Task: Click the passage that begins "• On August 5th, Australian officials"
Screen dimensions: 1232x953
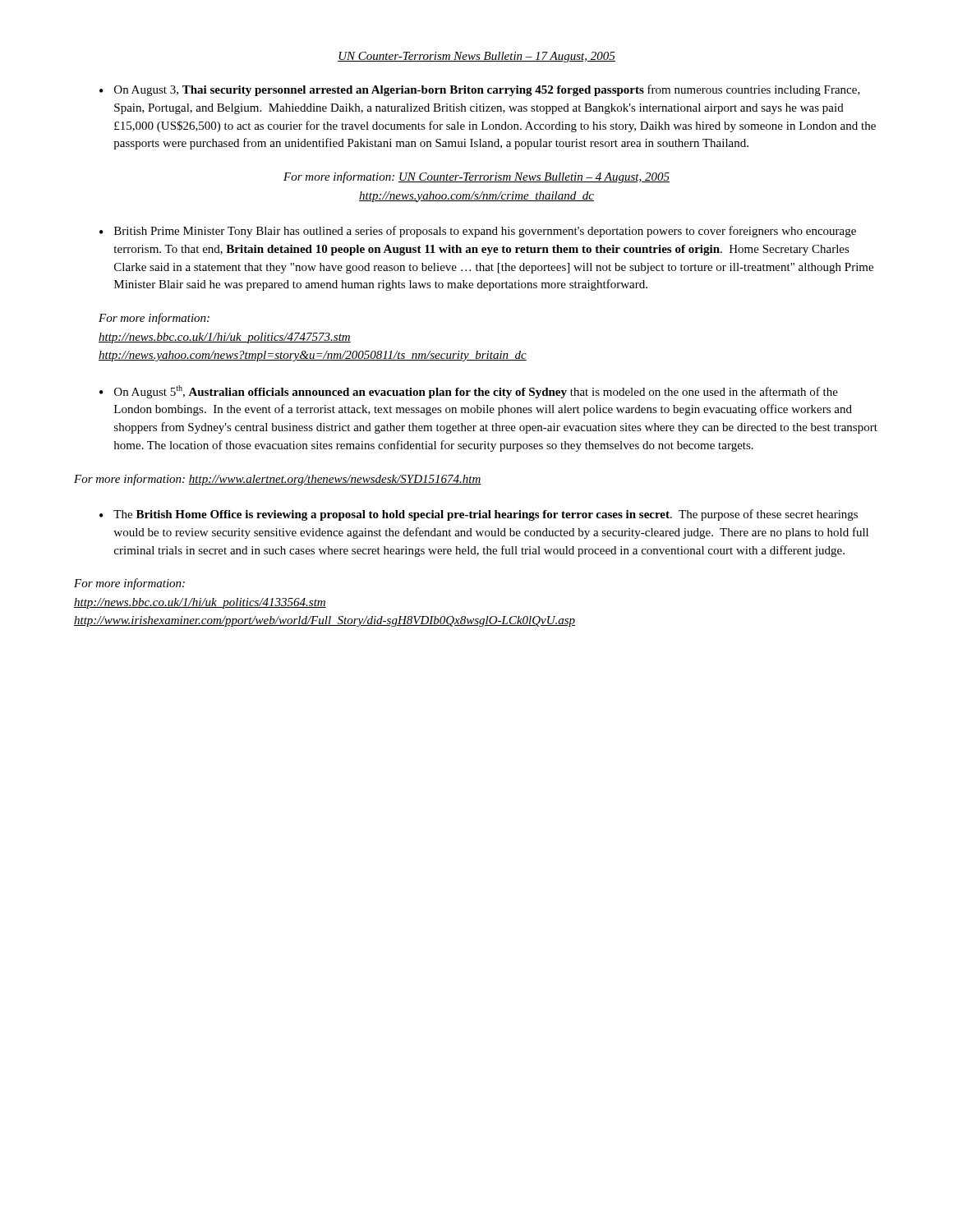Action: coord(489,418)
